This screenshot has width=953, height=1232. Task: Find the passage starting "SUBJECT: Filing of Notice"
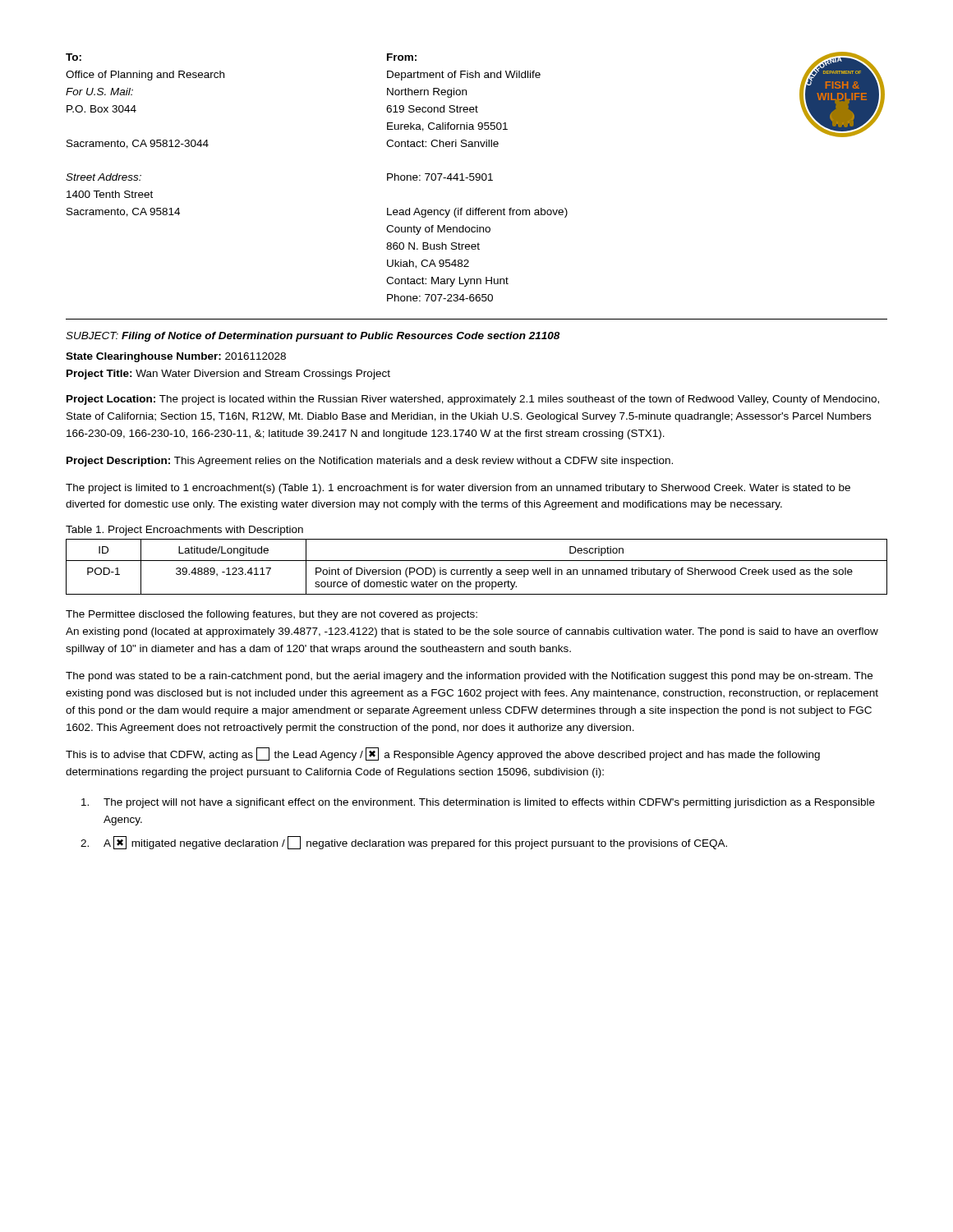tap(313, 335)
